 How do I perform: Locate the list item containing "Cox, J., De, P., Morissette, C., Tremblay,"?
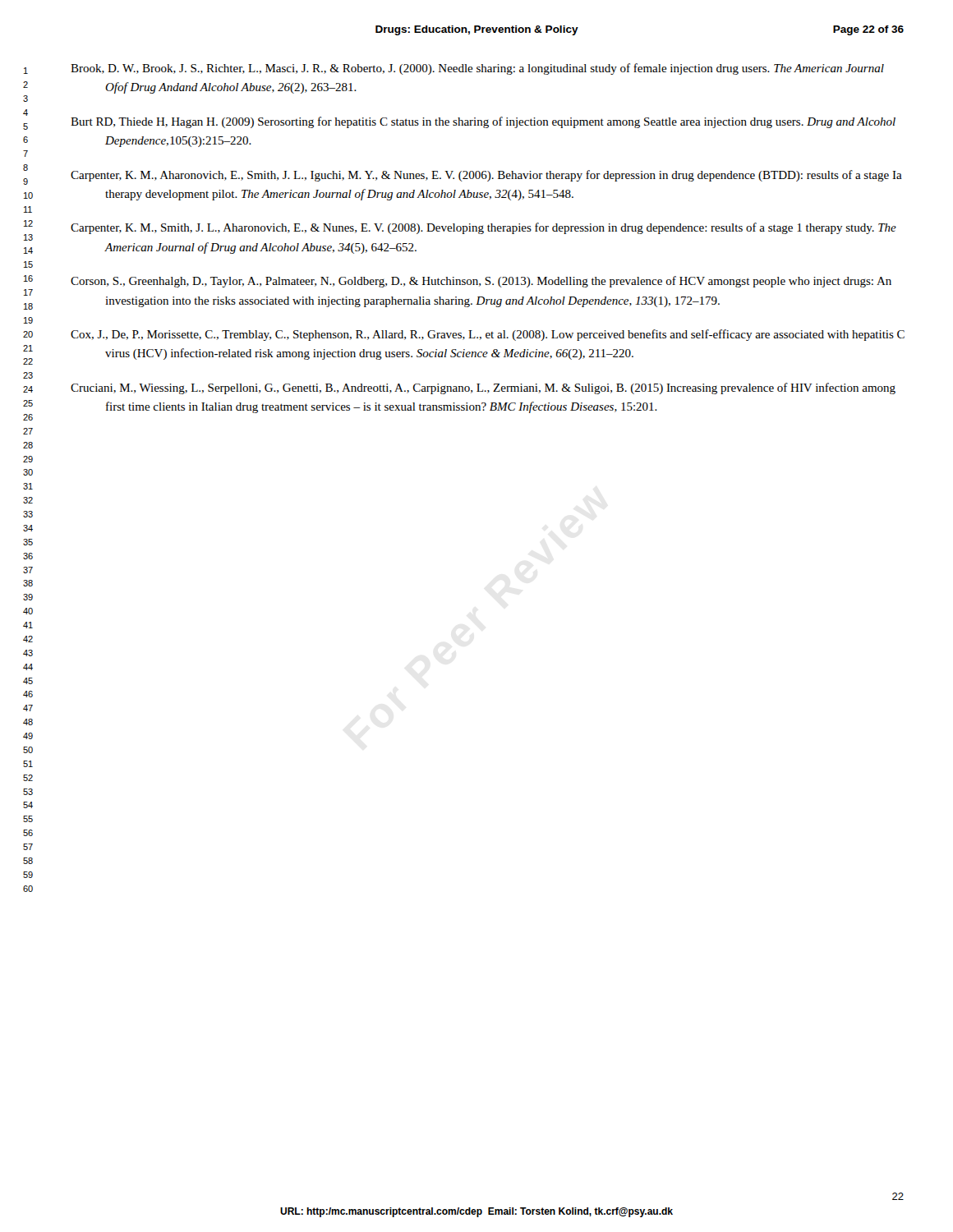tap(488, 344)
